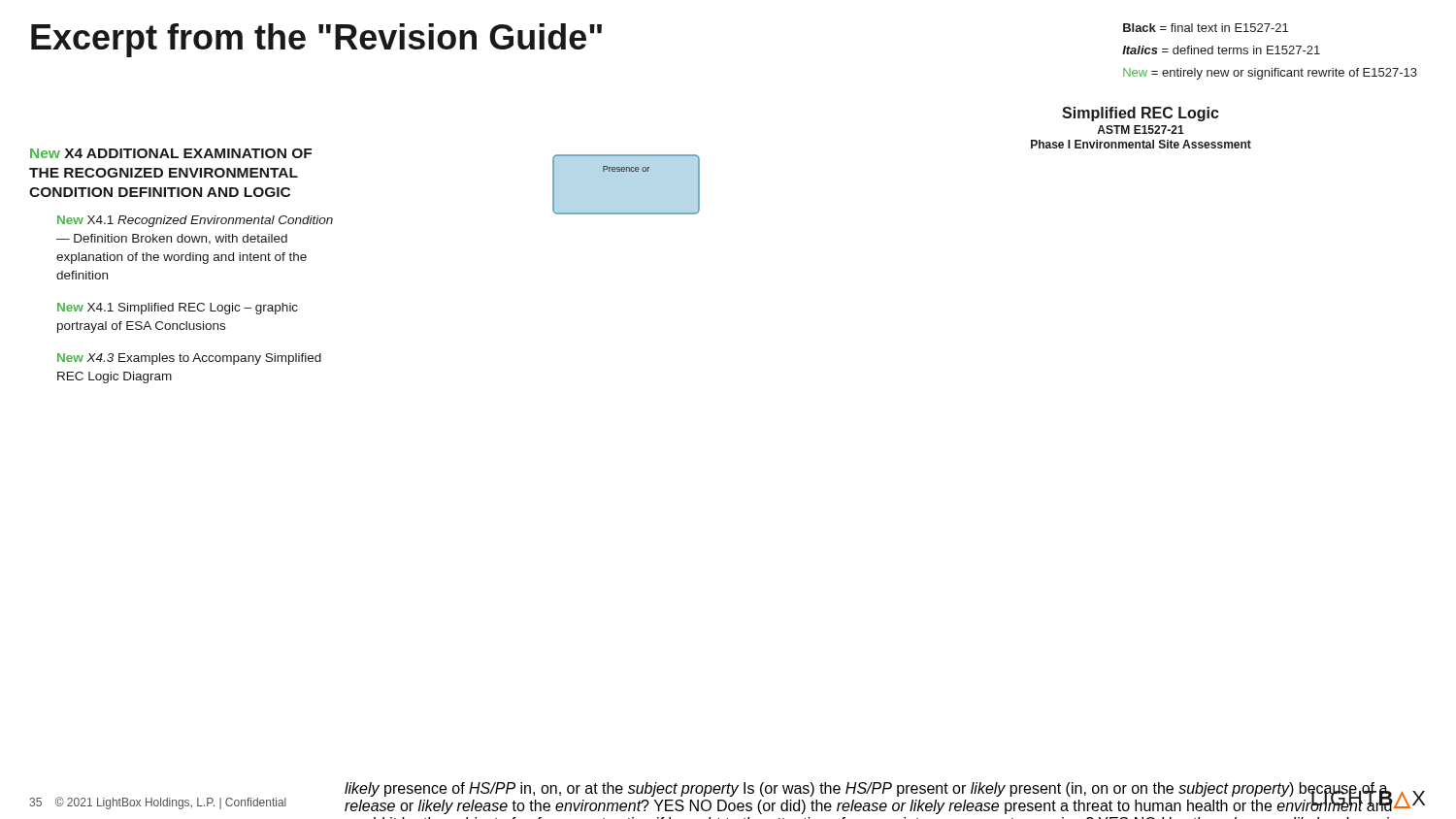The height and width of the screenshot is (819, 1456).
Task: Select the flowchart
Action: (878, 437)
